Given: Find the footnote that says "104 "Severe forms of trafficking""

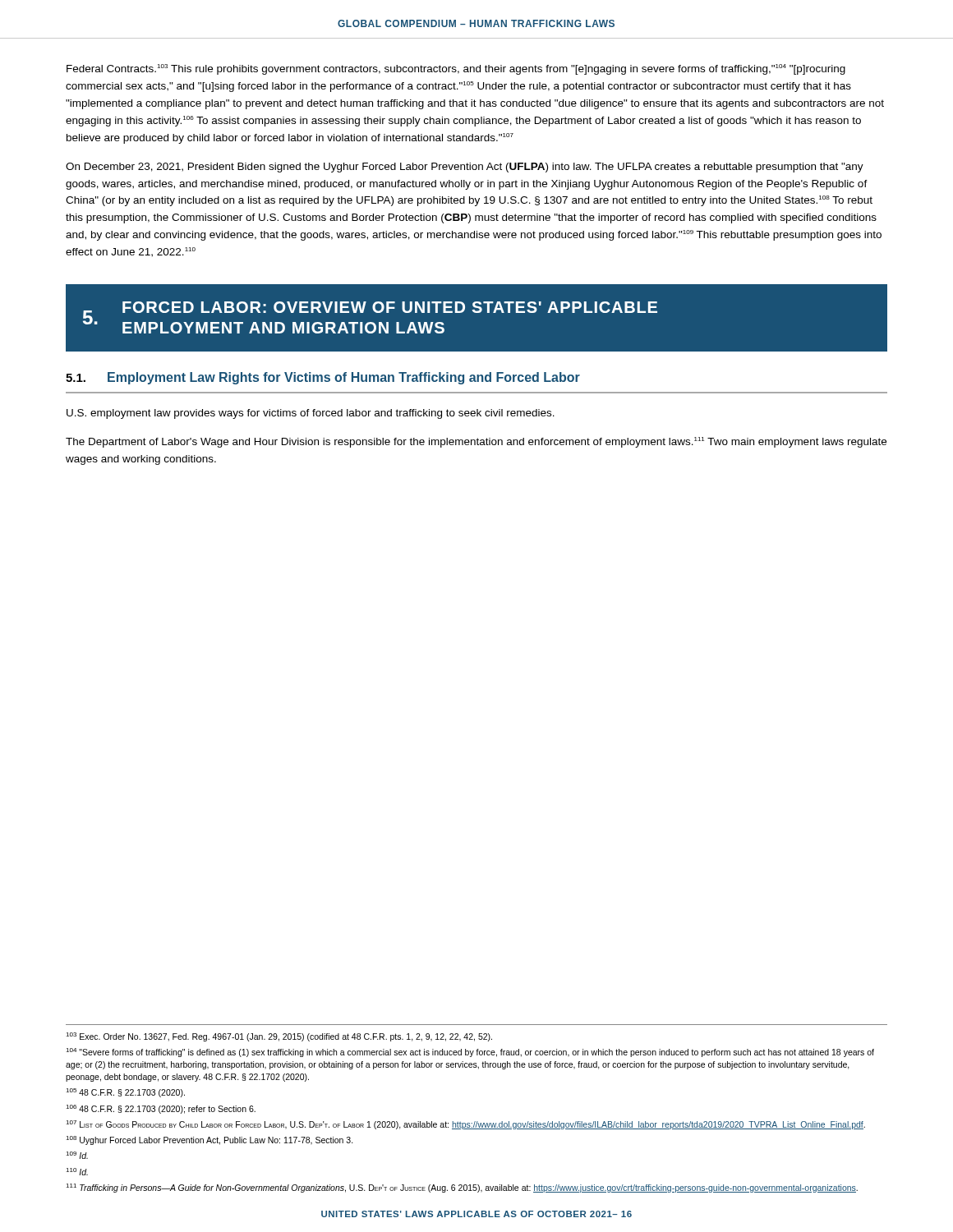Looking at the screenshot, I should click(x=470, y=1064).
